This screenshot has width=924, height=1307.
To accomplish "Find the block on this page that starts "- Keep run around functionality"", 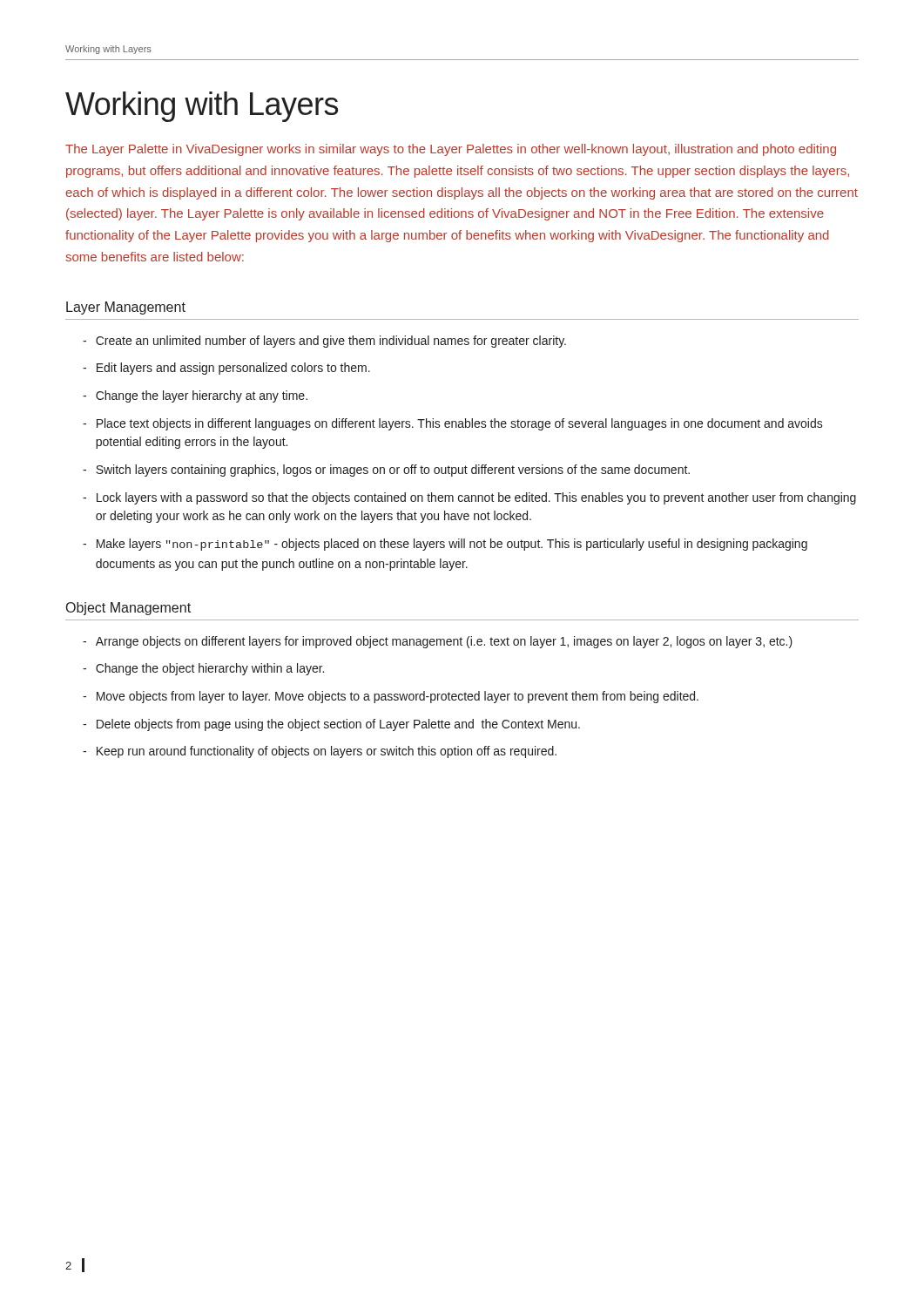I will pos(471,752).
